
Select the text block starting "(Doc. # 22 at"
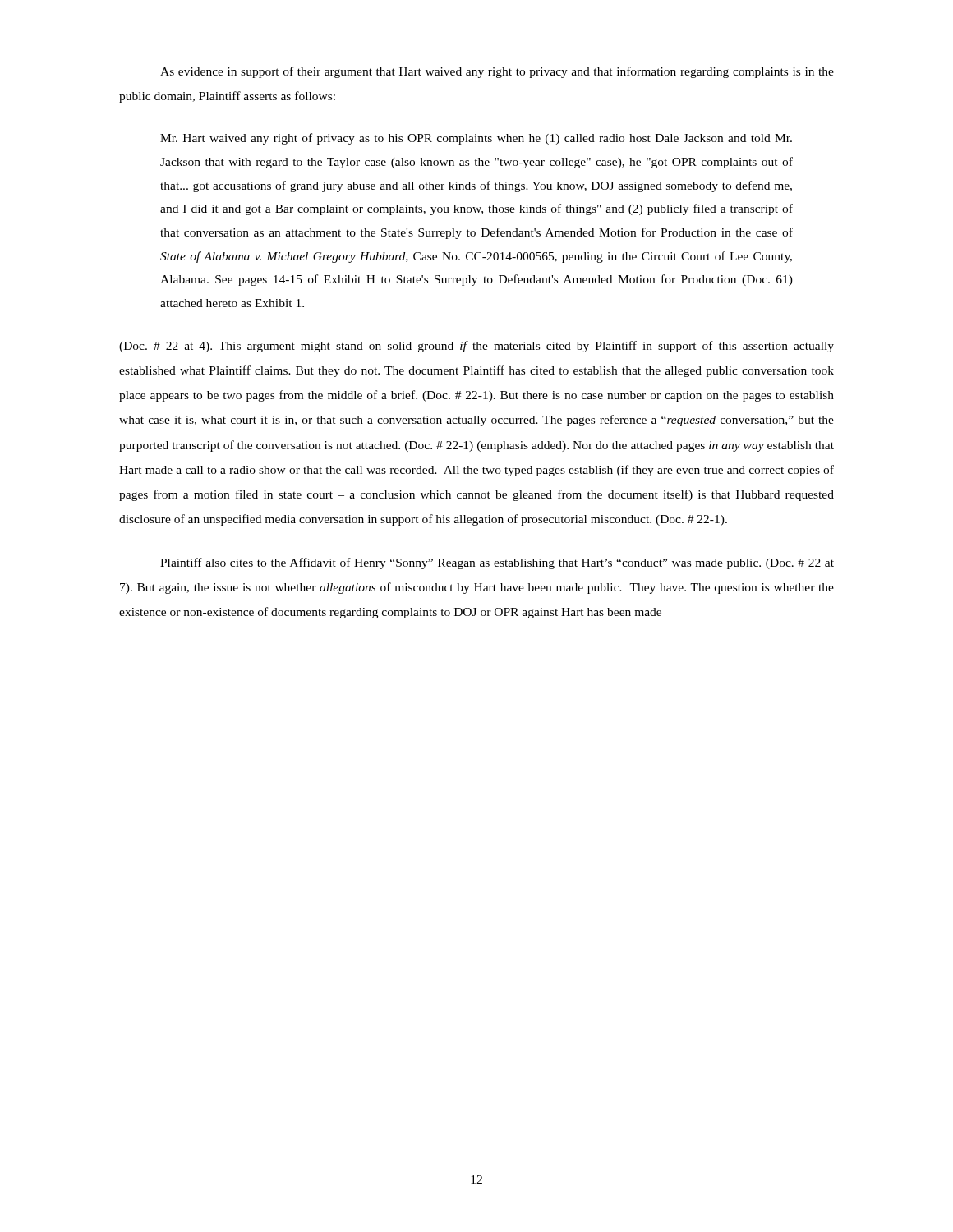476,432
